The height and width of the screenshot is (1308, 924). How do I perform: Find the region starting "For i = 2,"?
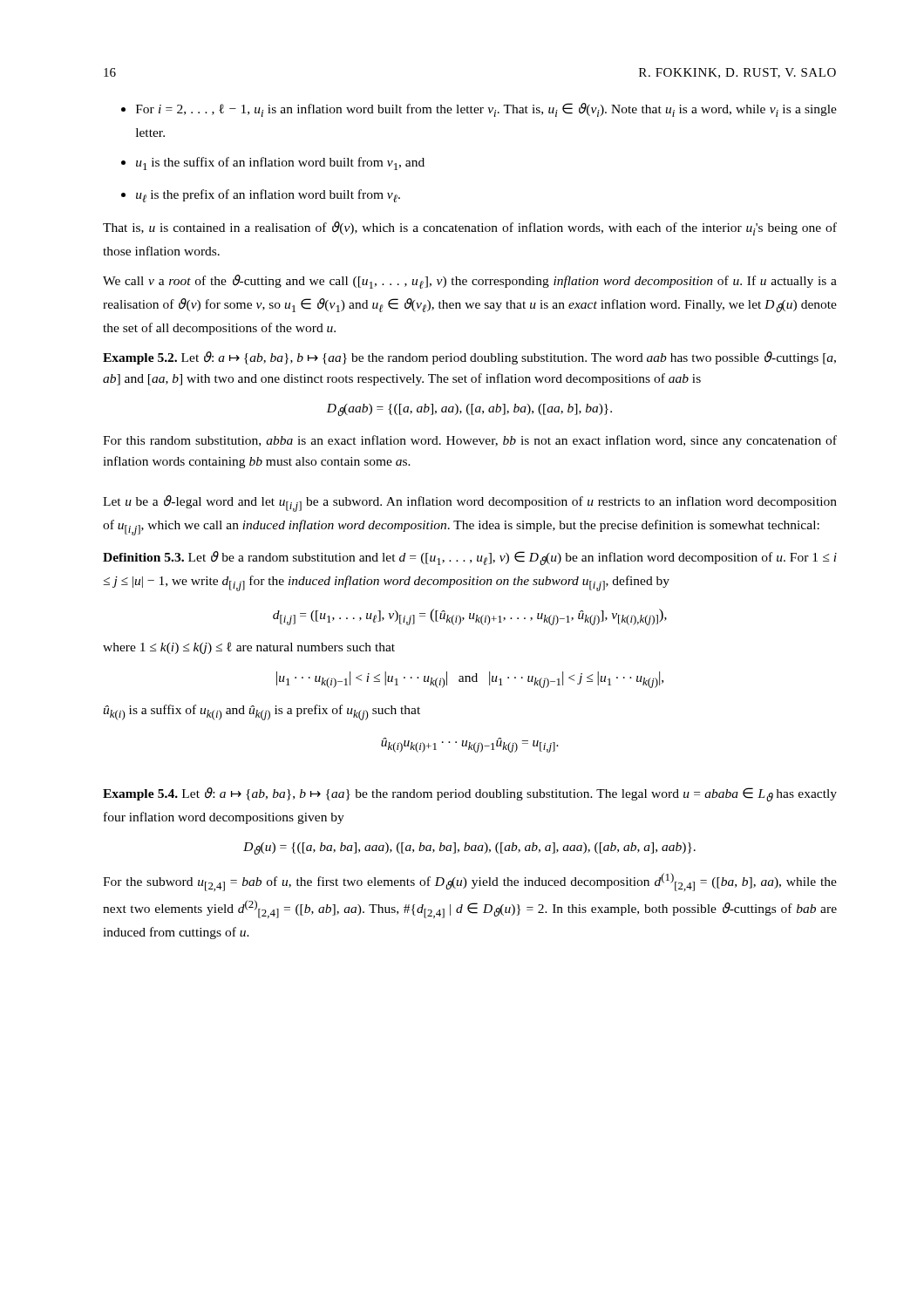[470, 121]
